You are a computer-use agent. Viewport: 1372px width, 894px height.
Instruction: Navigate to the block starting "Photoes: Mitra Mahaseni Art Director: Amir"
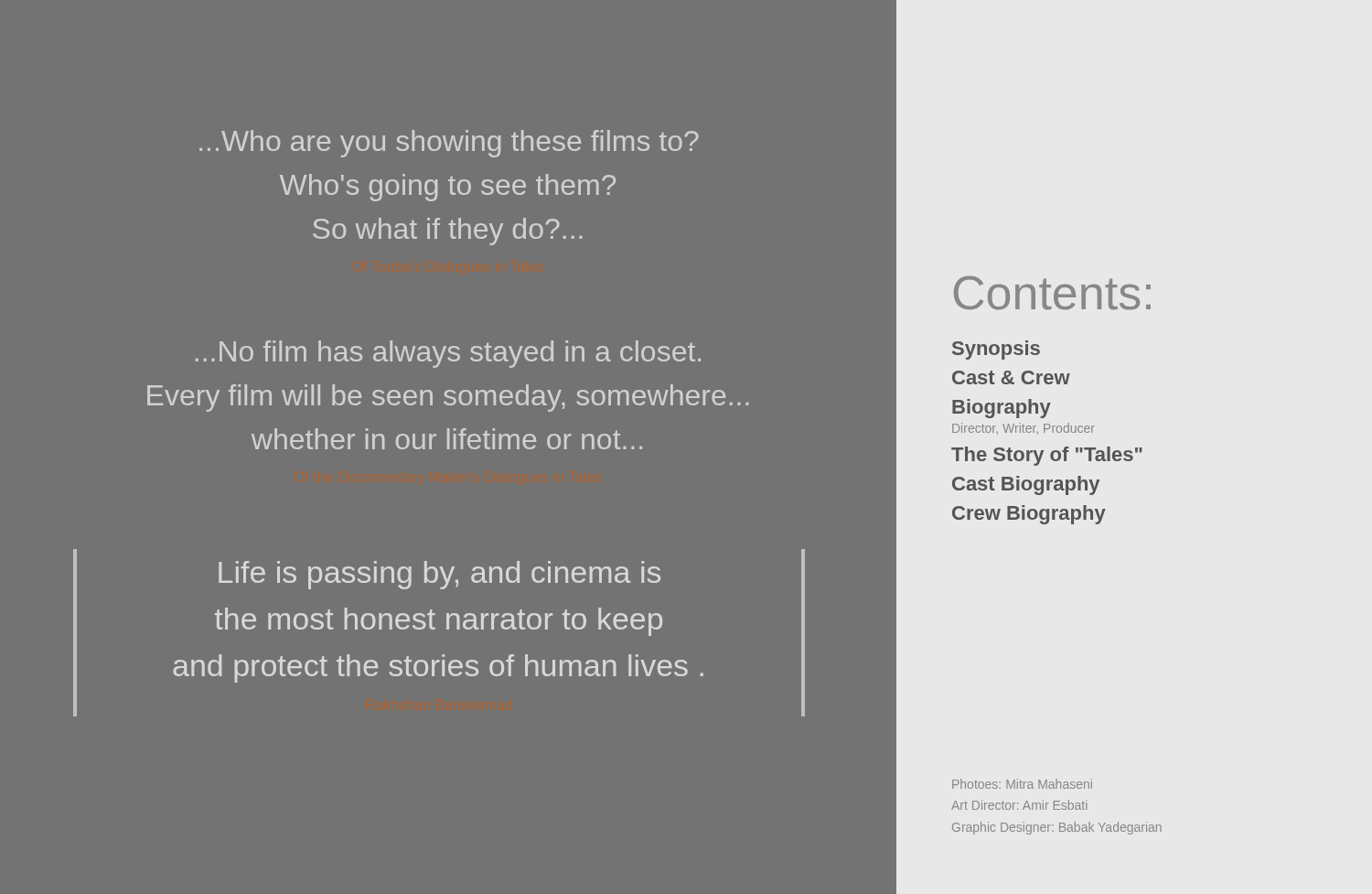point(1057,806)
